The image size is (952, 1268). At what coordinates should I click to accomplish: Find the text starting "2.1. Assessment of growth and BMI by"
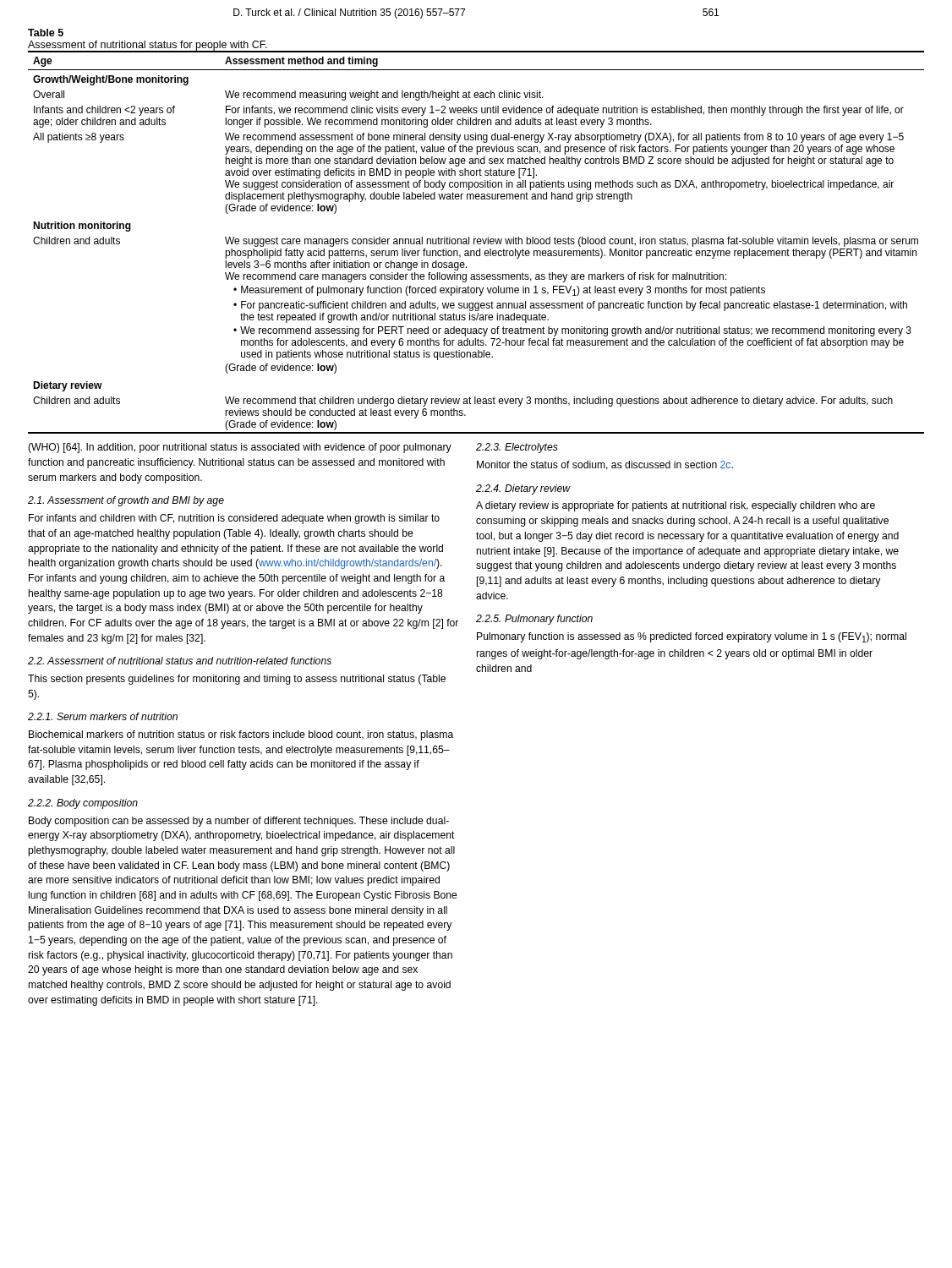126,501
